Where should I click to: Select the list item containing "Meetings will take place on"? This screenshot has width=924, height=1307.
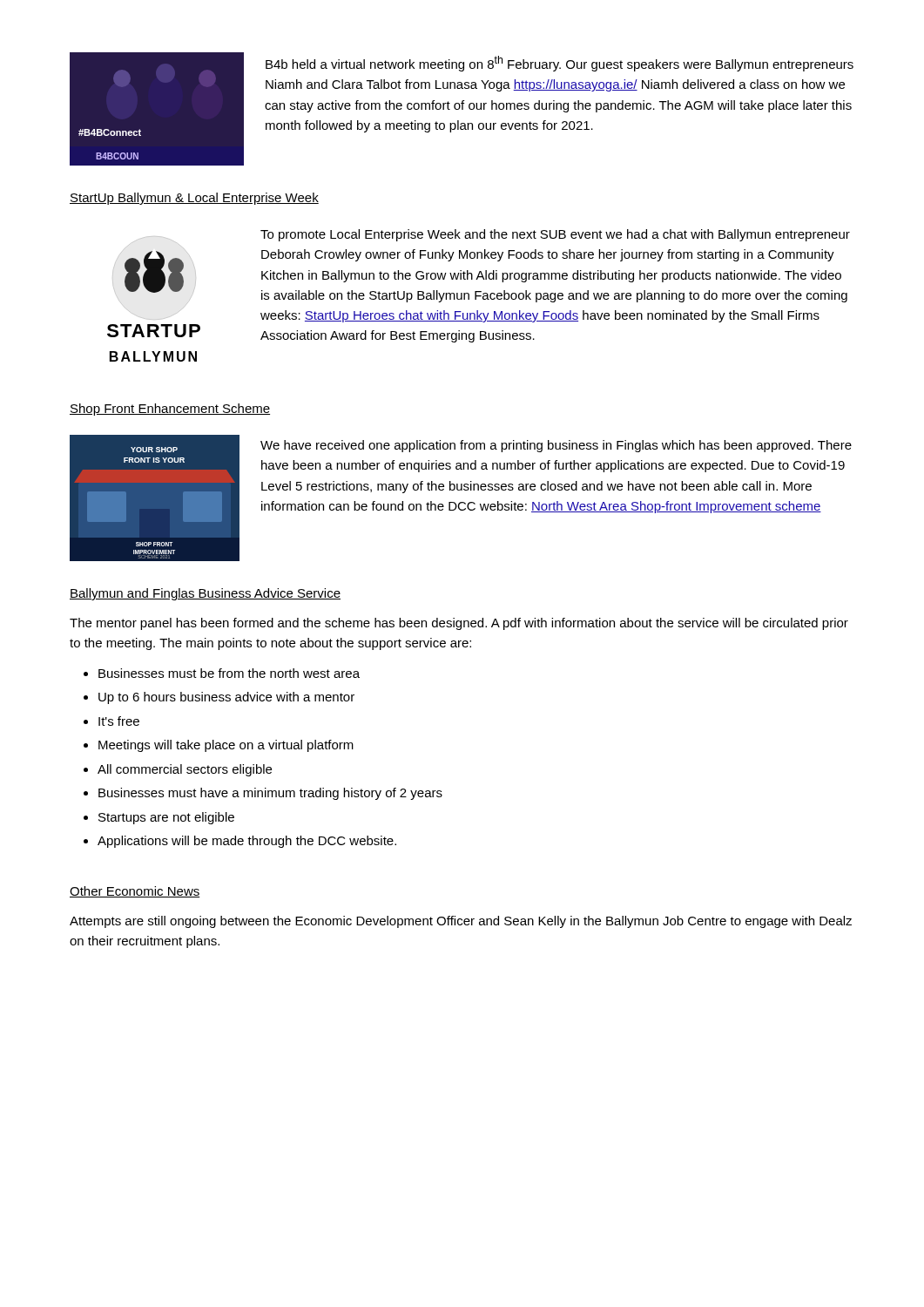226,745
